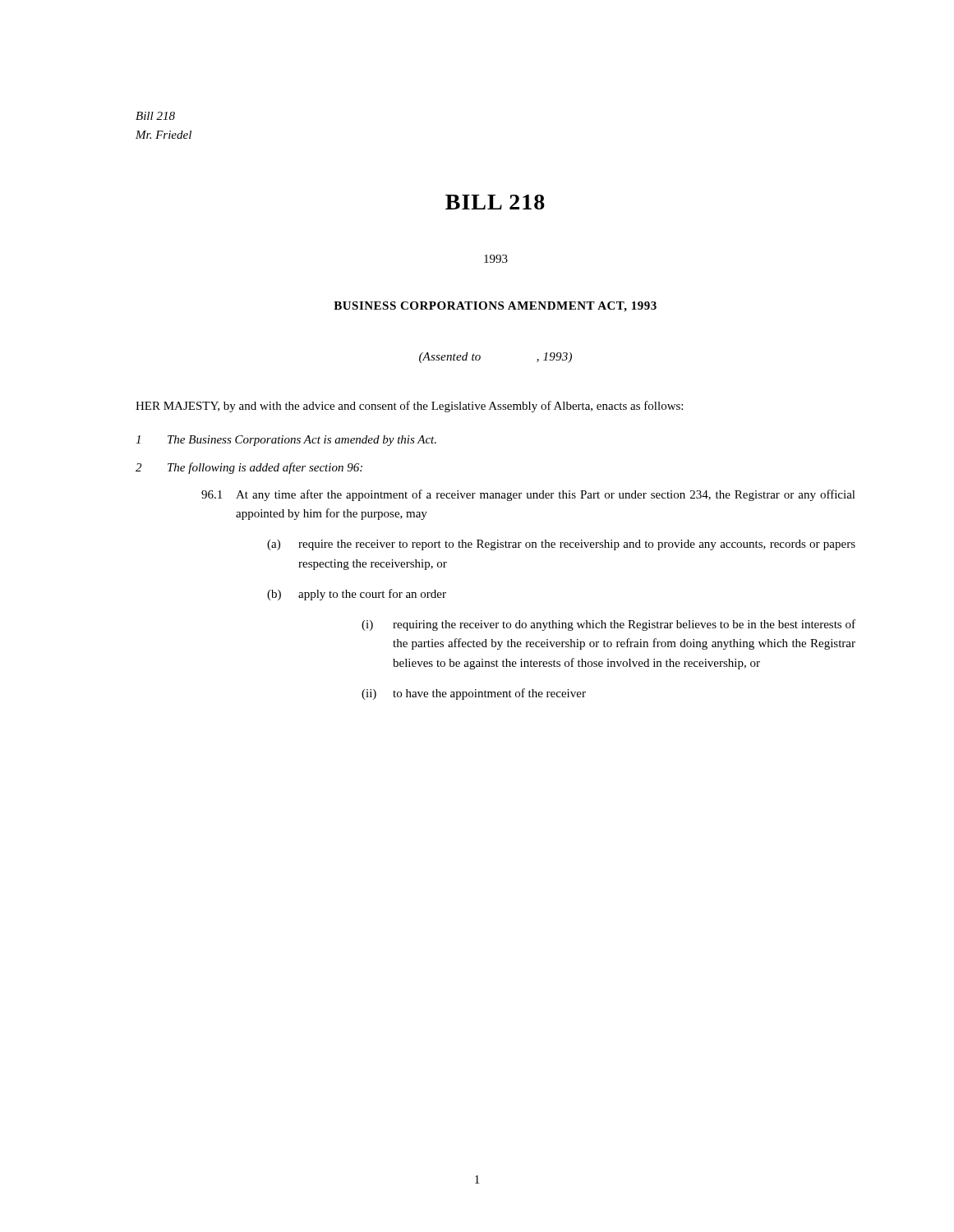This screenshot has height=1232, width=954.
Task: Find "BUSINESS CORPORATIONS AMENDMENT ACT, 1993" on this page
Action: click(495, 306)
